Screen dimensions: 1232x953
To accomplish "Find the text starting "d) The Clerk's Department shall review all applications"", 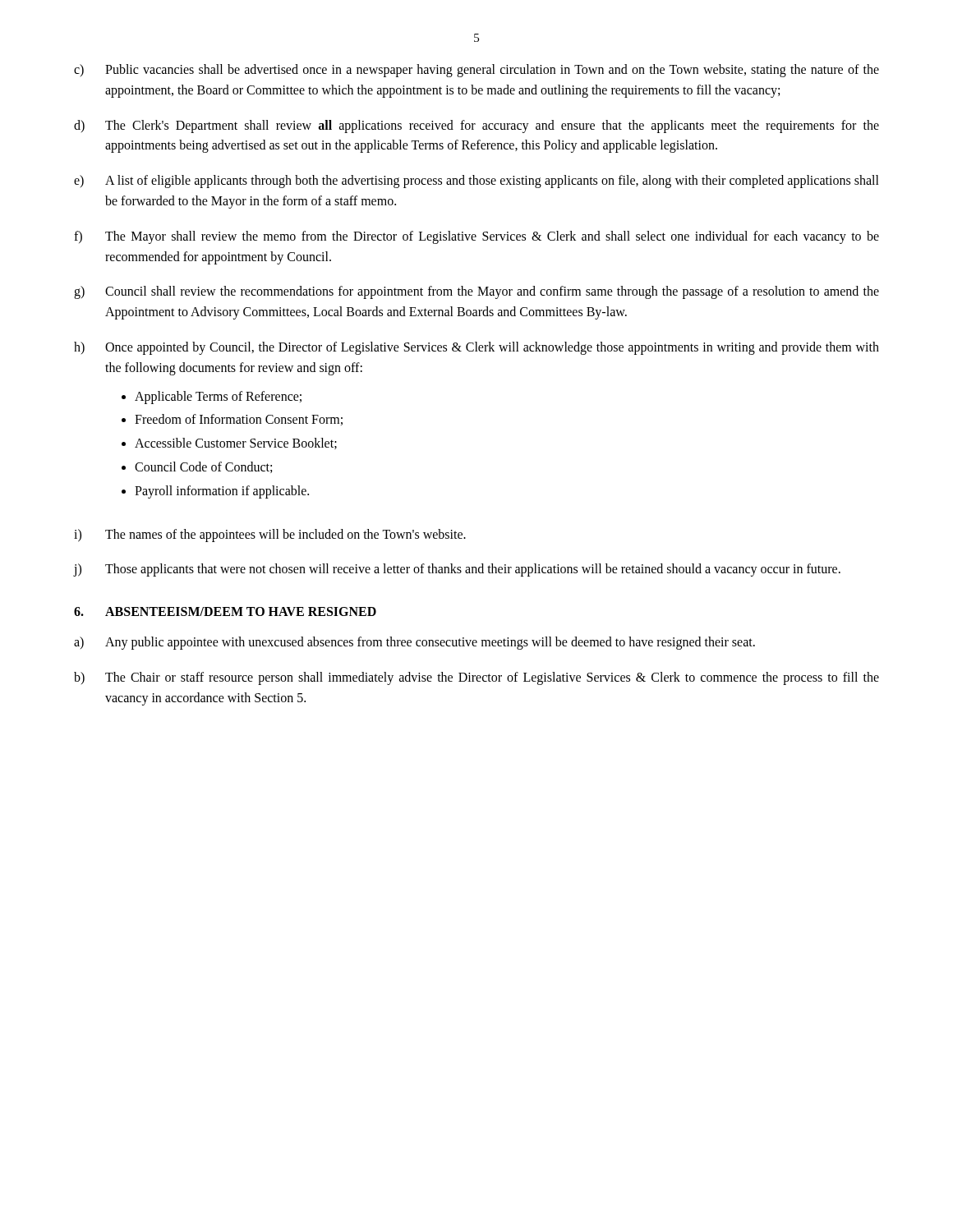I will click(x=476, y=136).
